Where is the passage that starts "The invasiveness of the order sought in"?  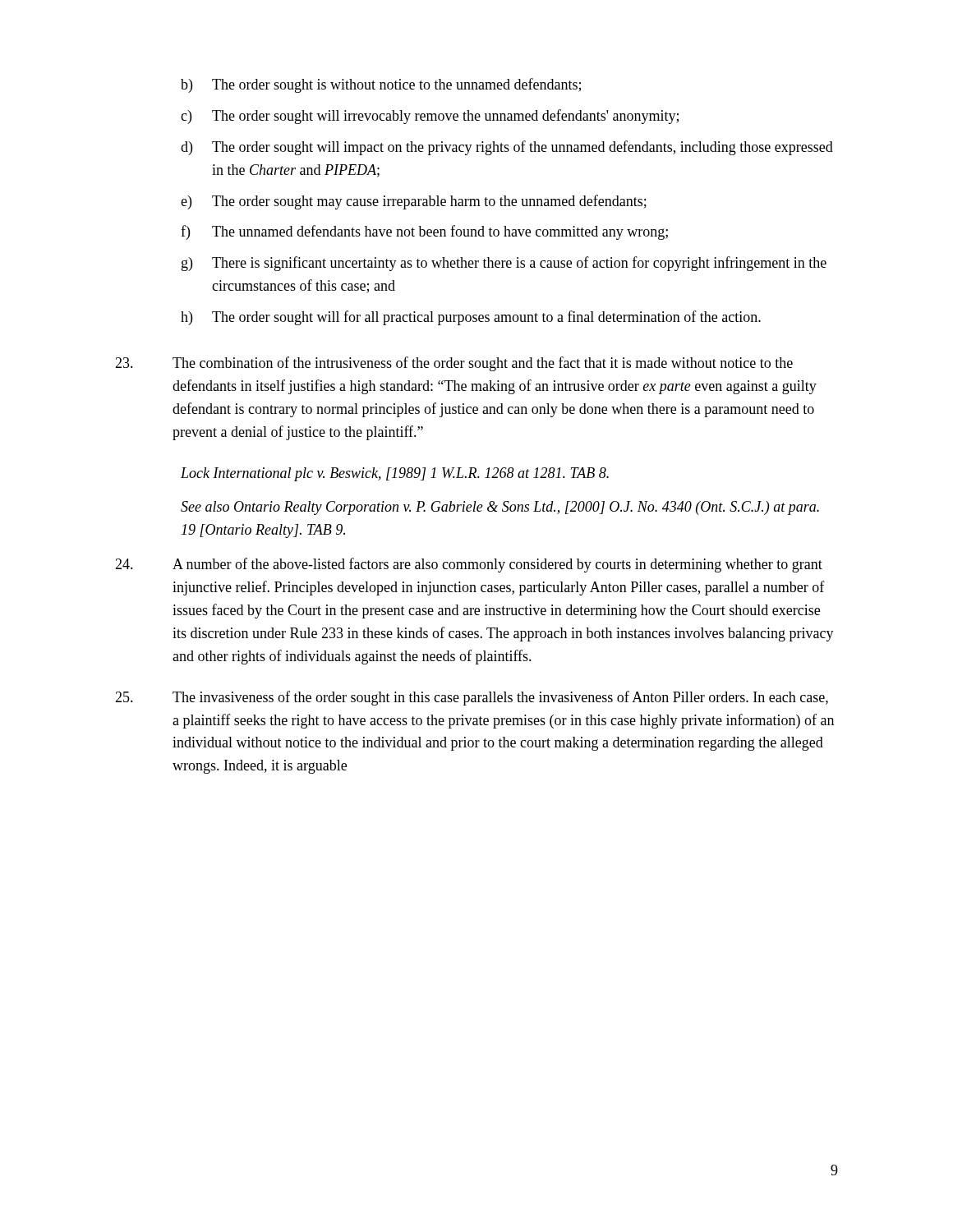pyautogui.click(x=476, y=732)
